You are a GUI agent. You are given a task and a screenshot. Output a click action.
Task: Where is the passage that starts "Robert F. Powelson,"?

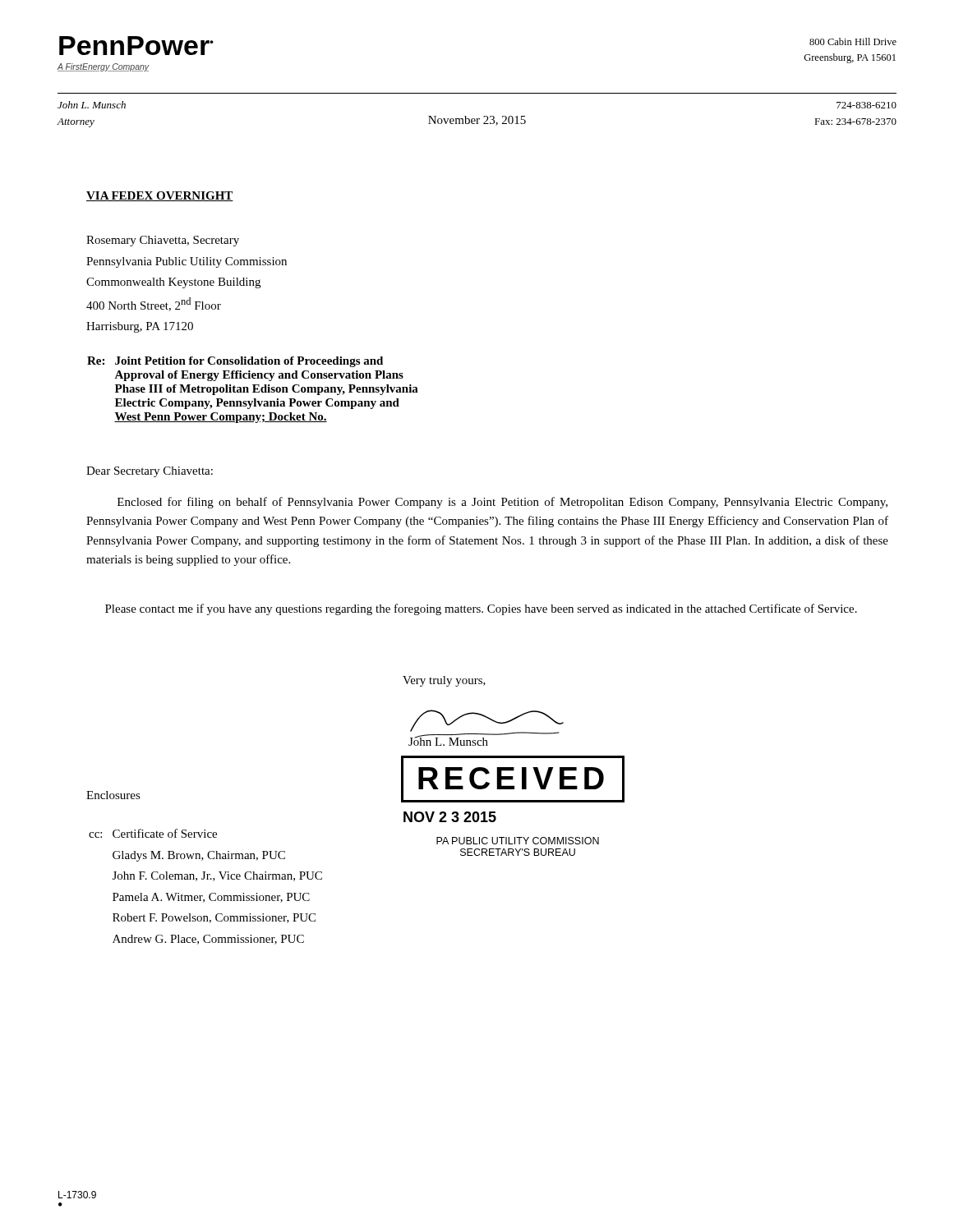[214, 917]
